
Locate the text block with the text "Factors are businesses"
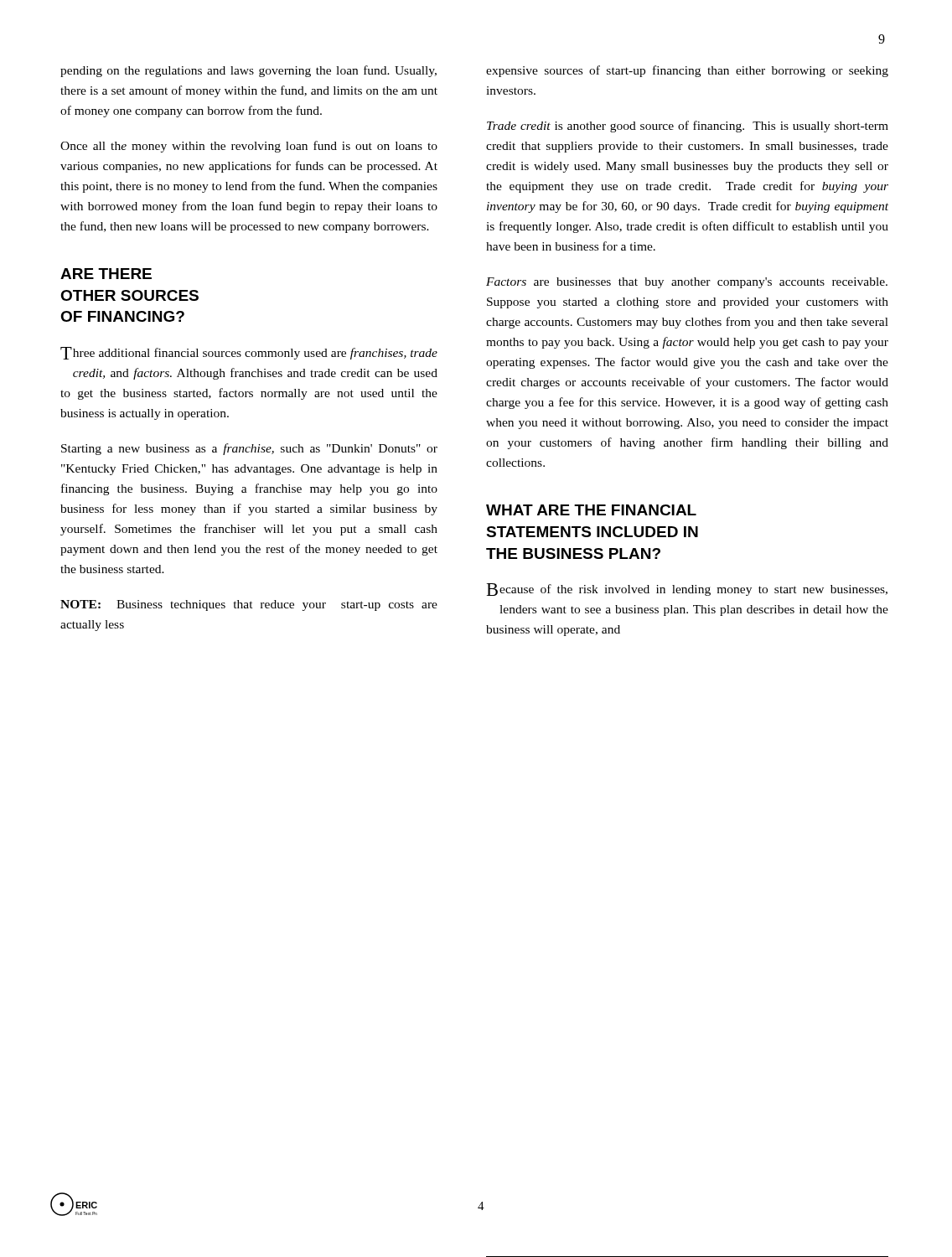(687, 372)
